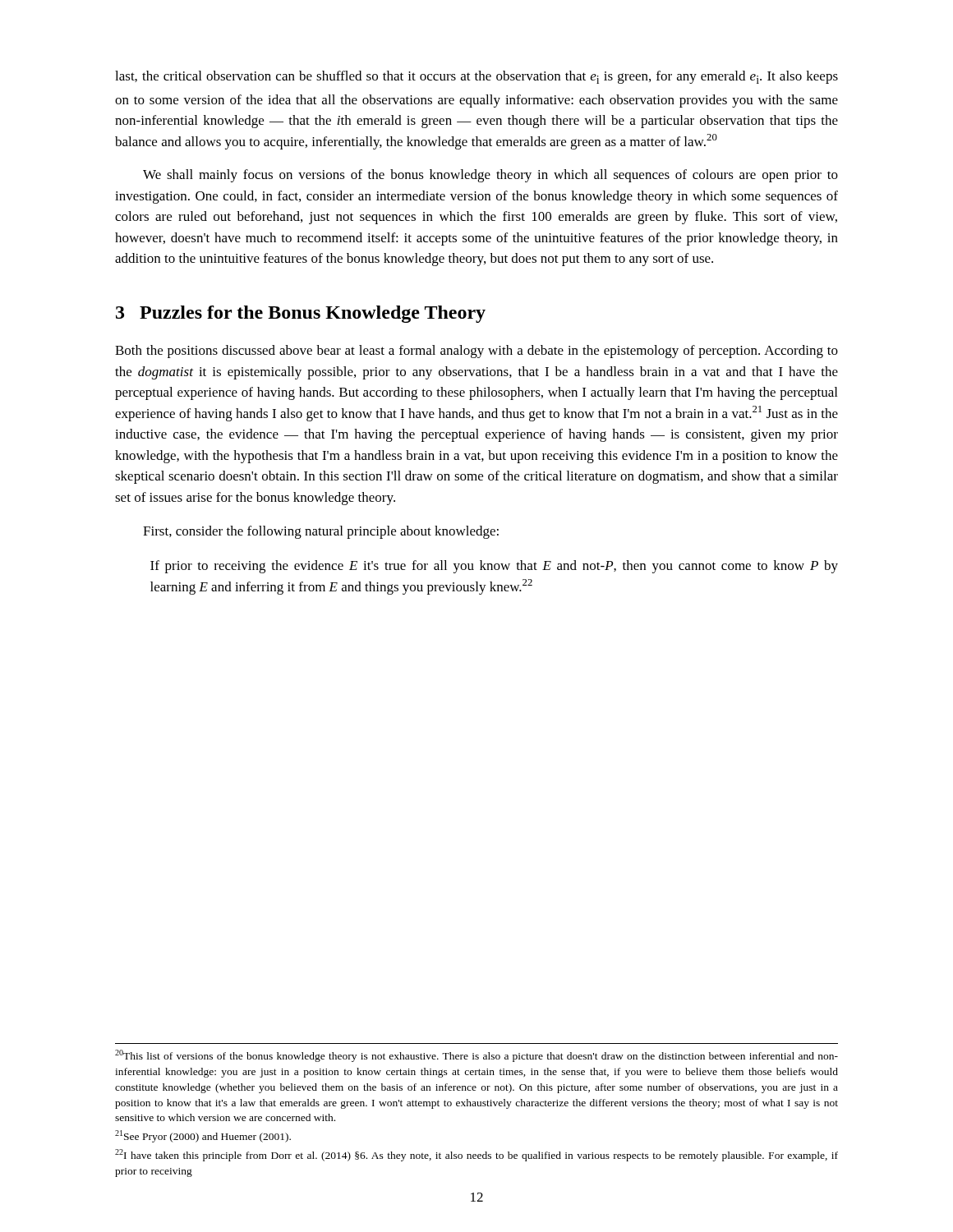Locate the text block that says "last, the critical observation"
This screenshot has height=1232, width=953.
[x=476, y=109]
